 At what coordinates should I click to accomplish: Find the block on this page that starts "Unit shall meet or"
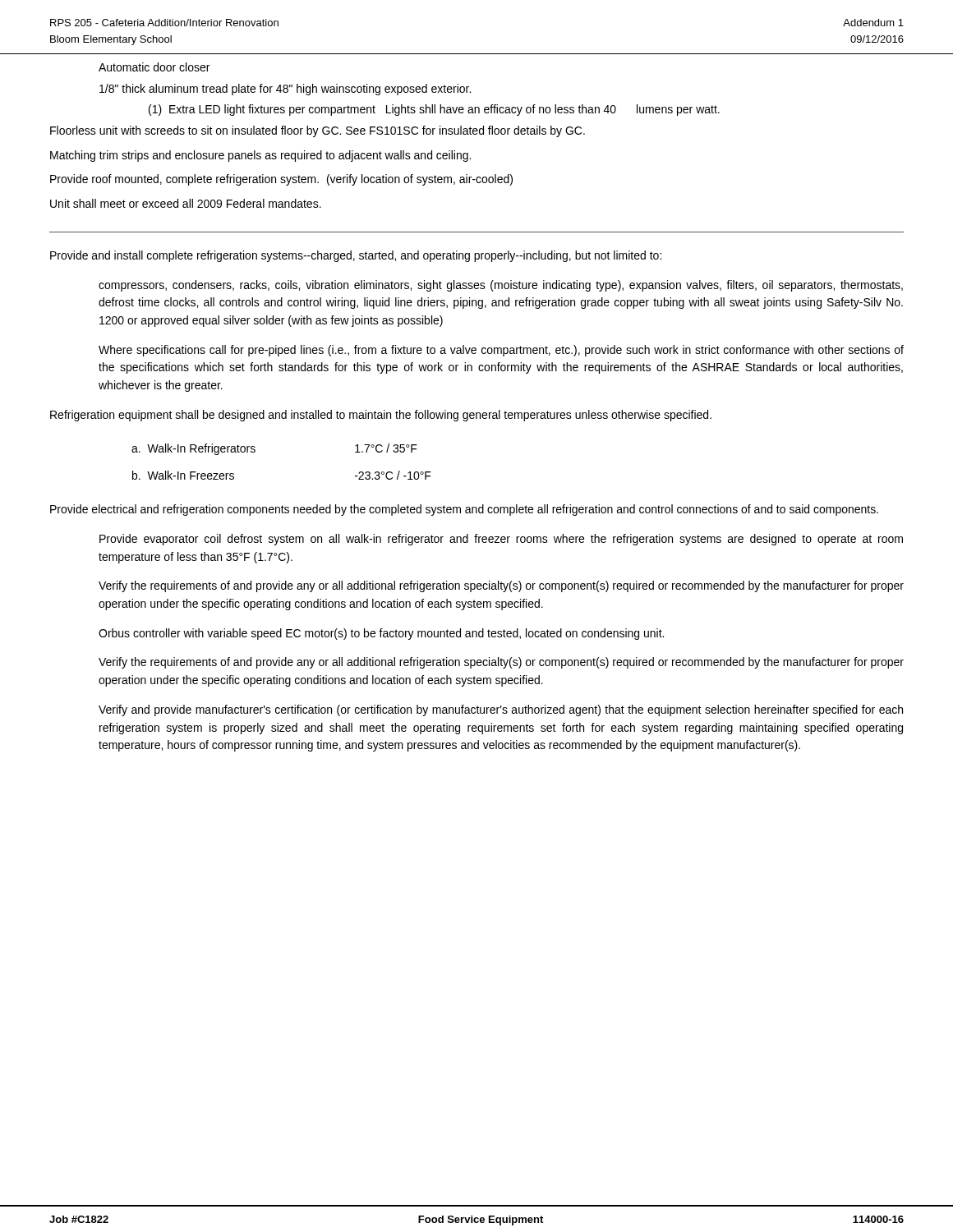[x=185, y=204]
